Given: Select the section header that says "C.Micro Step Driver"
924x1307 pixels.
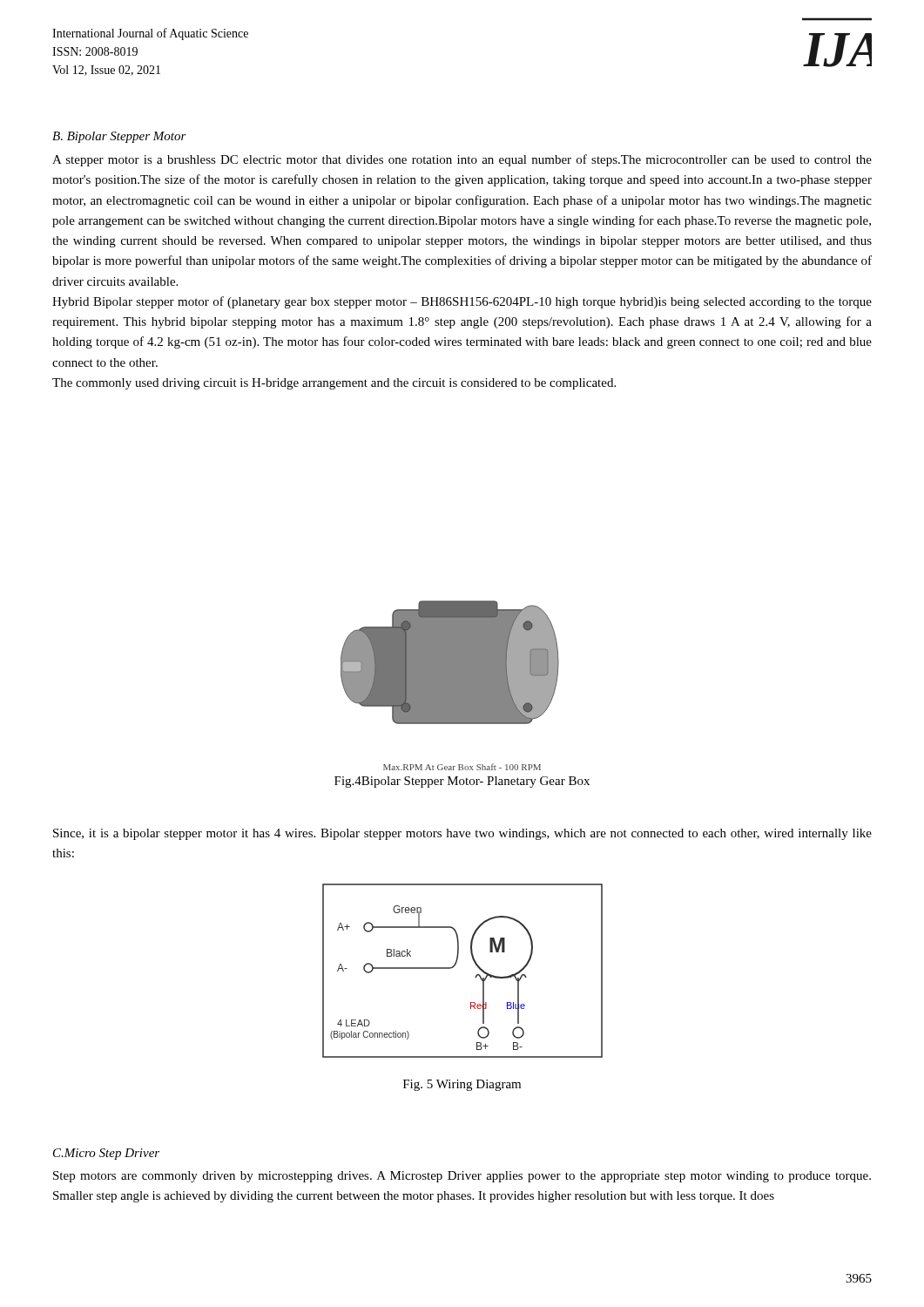Looking at the screenshot, I should [106, 1153].
